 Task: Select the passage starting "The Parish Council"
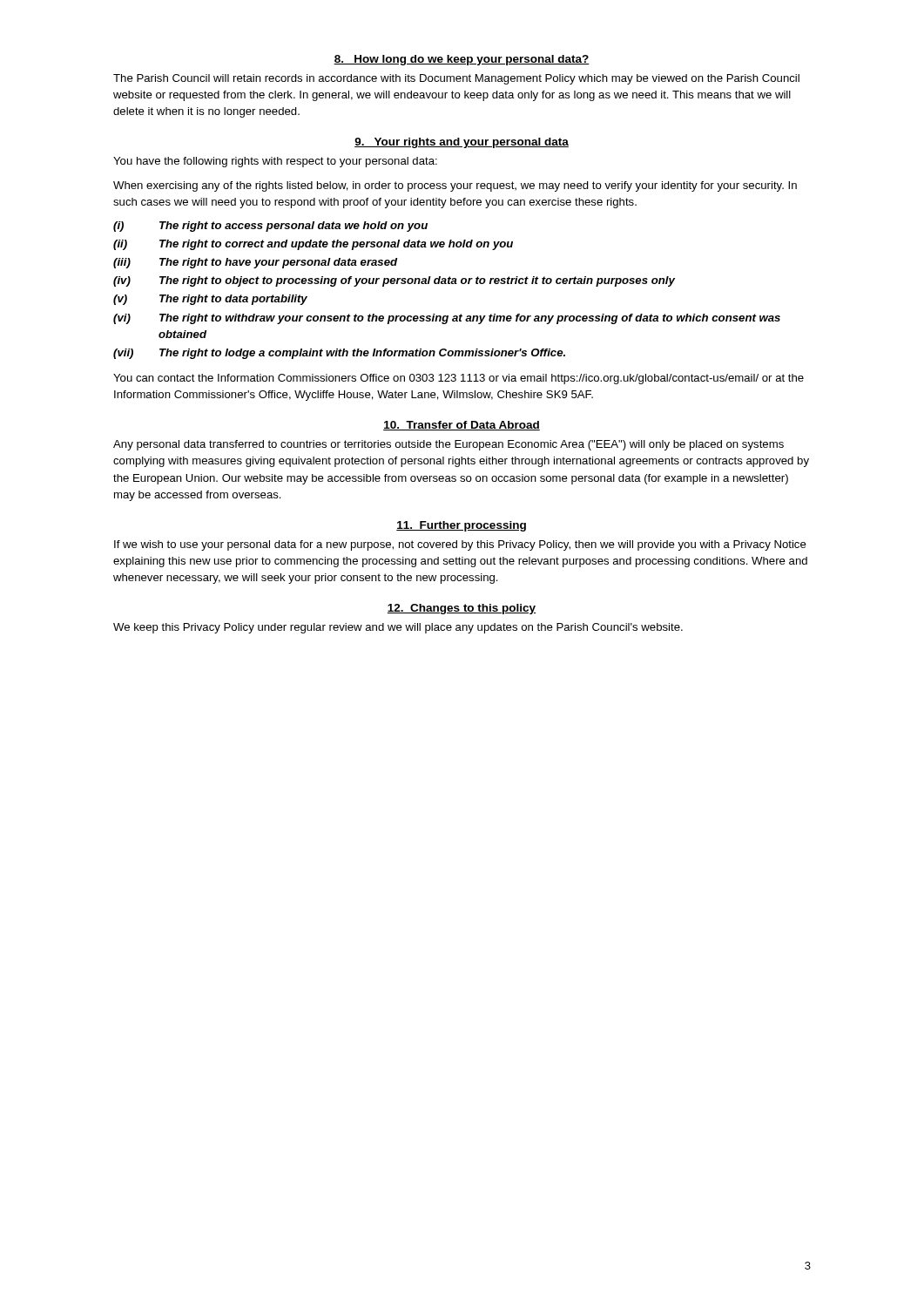[x=457, y=95]
